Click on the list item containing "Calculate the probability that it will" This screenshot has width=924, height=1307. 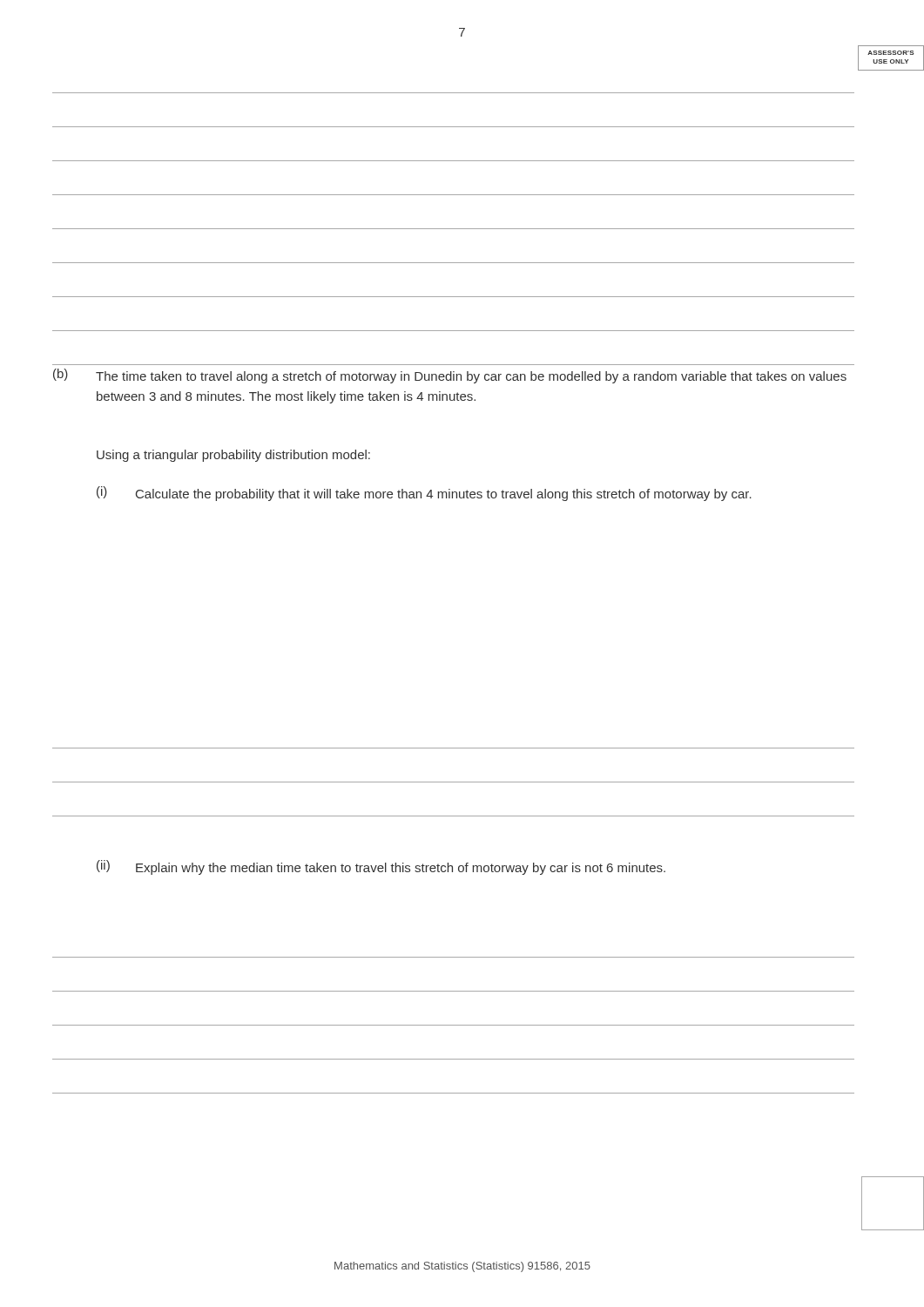pyautogui.click(x=444, y=494)
